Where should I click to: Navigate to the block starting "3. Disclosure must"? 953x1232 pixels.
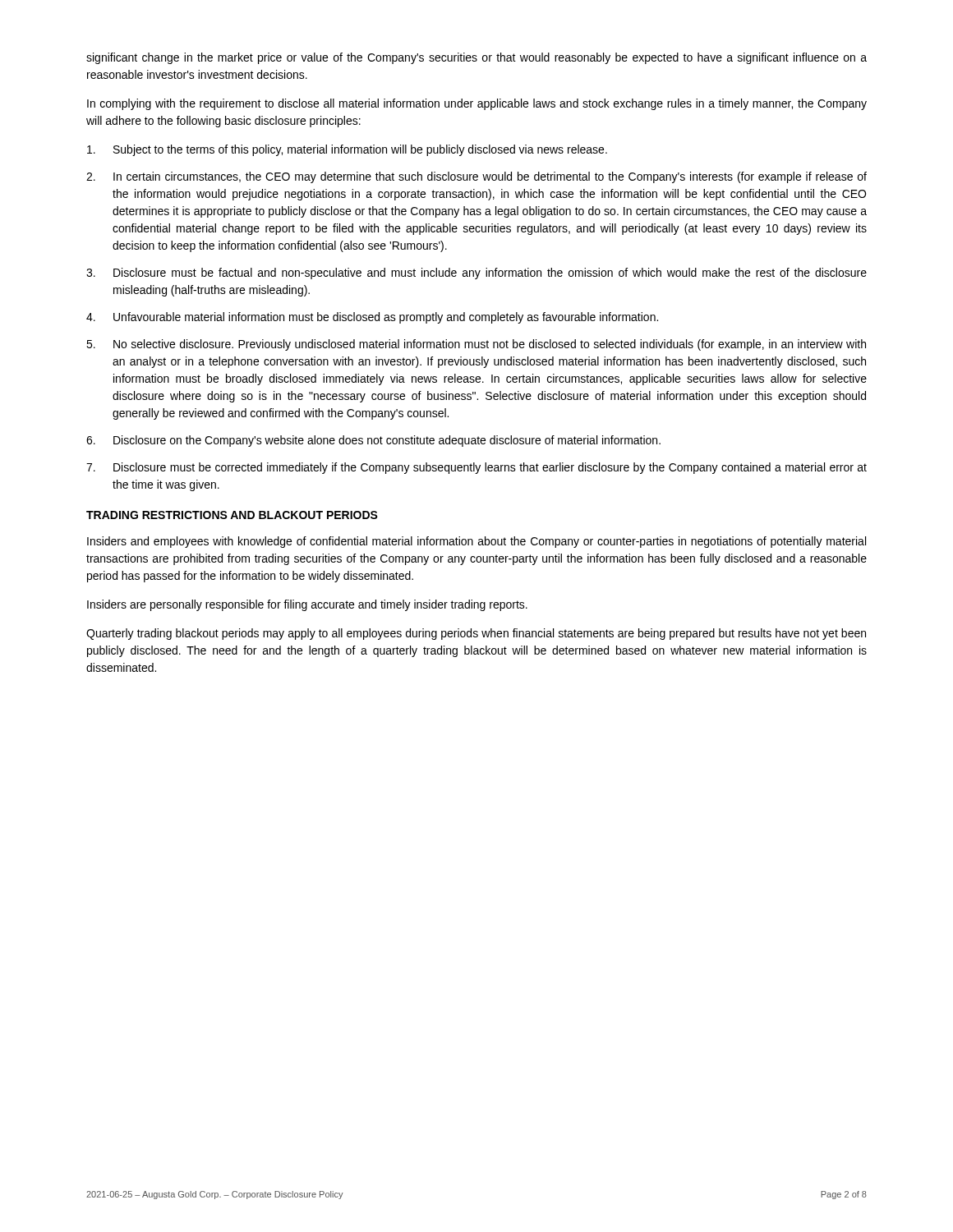point(476,282)
